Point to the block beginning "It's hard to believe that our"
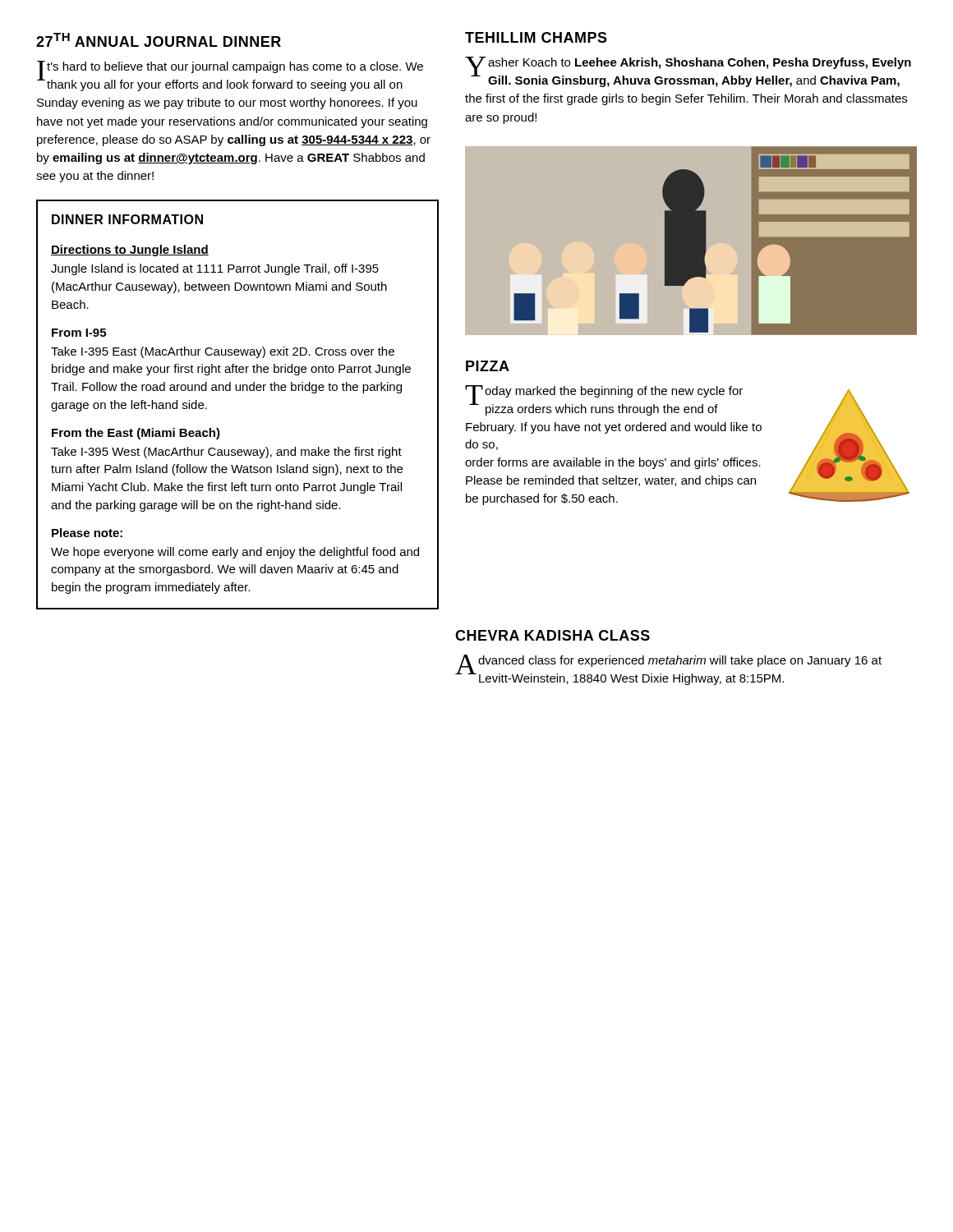Screen dimensions: 1232x953 233,120
